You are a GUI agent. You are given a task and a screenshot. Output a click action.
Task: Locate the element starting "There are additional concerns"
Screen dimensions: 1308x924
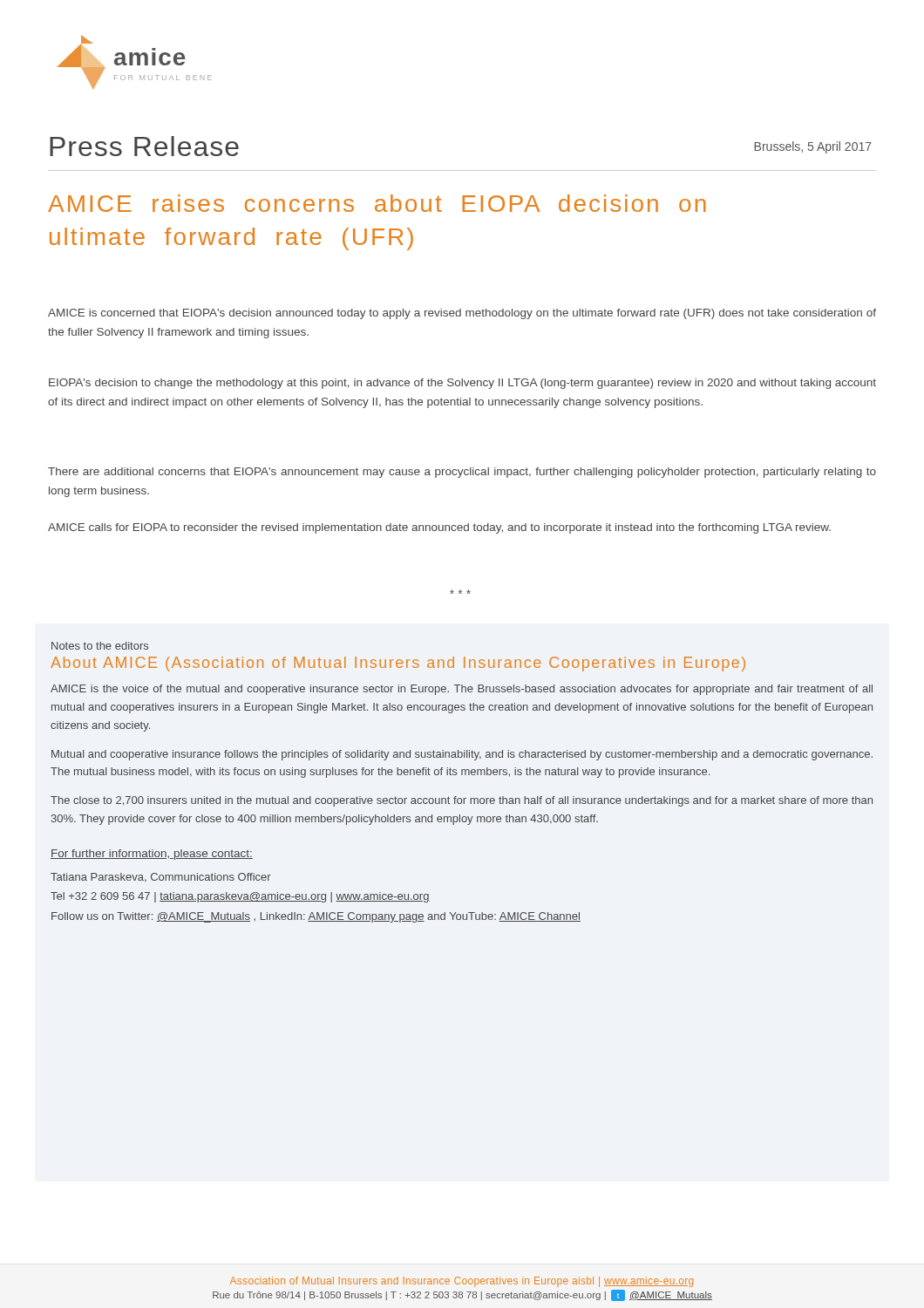[462, 481]
